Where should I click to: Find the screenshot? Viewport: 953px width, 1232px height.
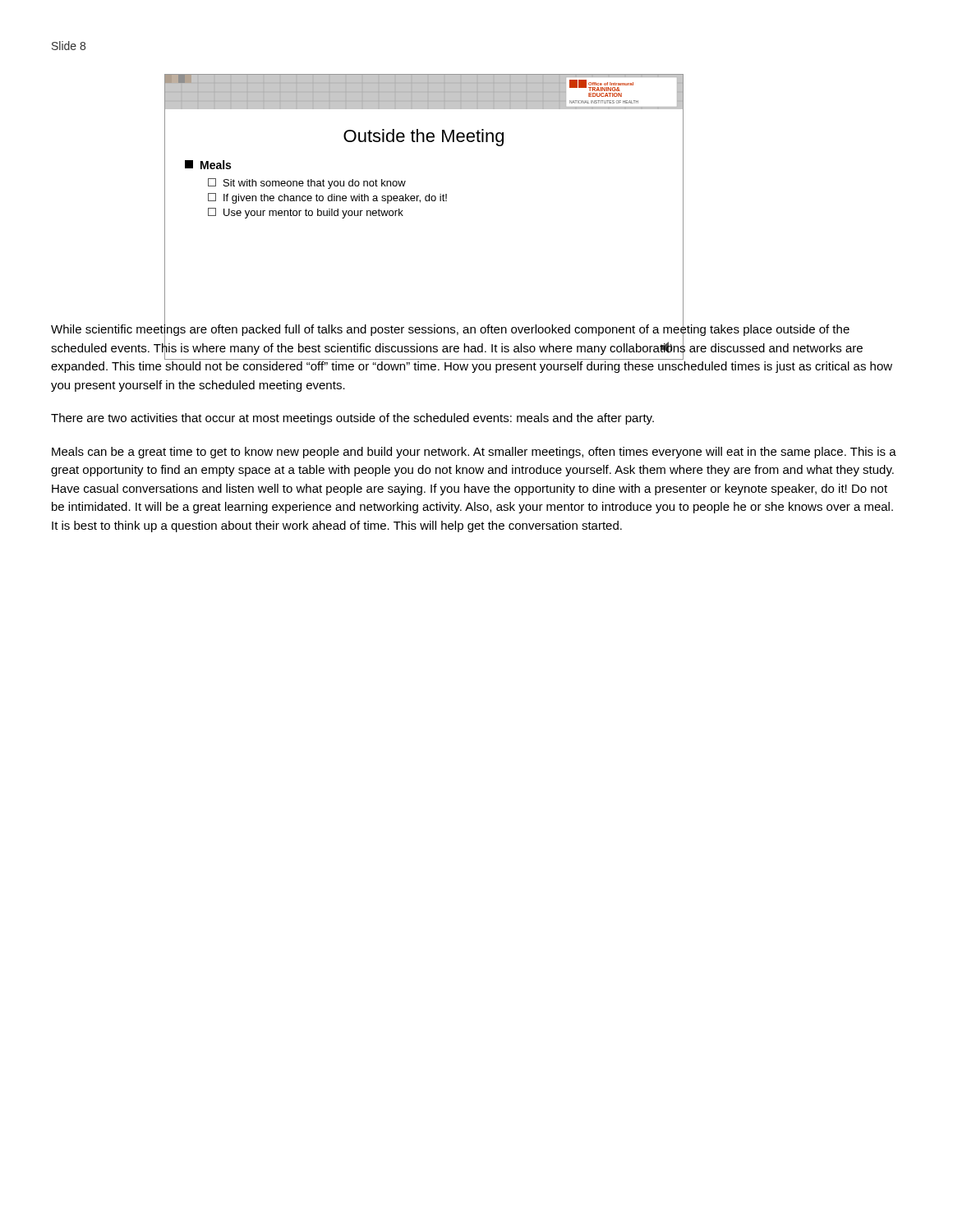[424, 217]
